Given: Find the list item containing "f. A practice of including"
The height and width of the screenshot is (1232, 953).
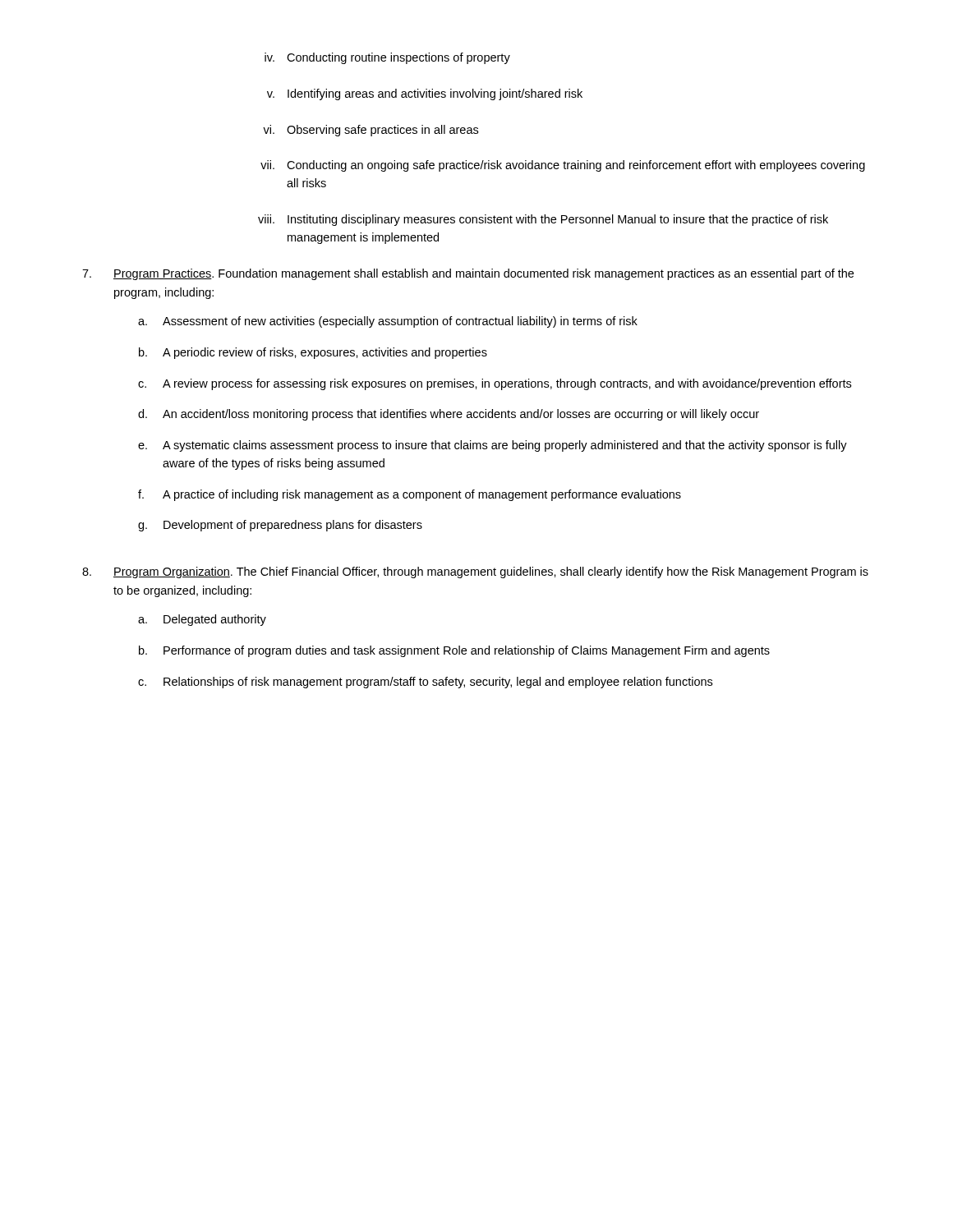Looking at the screenshot, I should [x=504, y=495].
